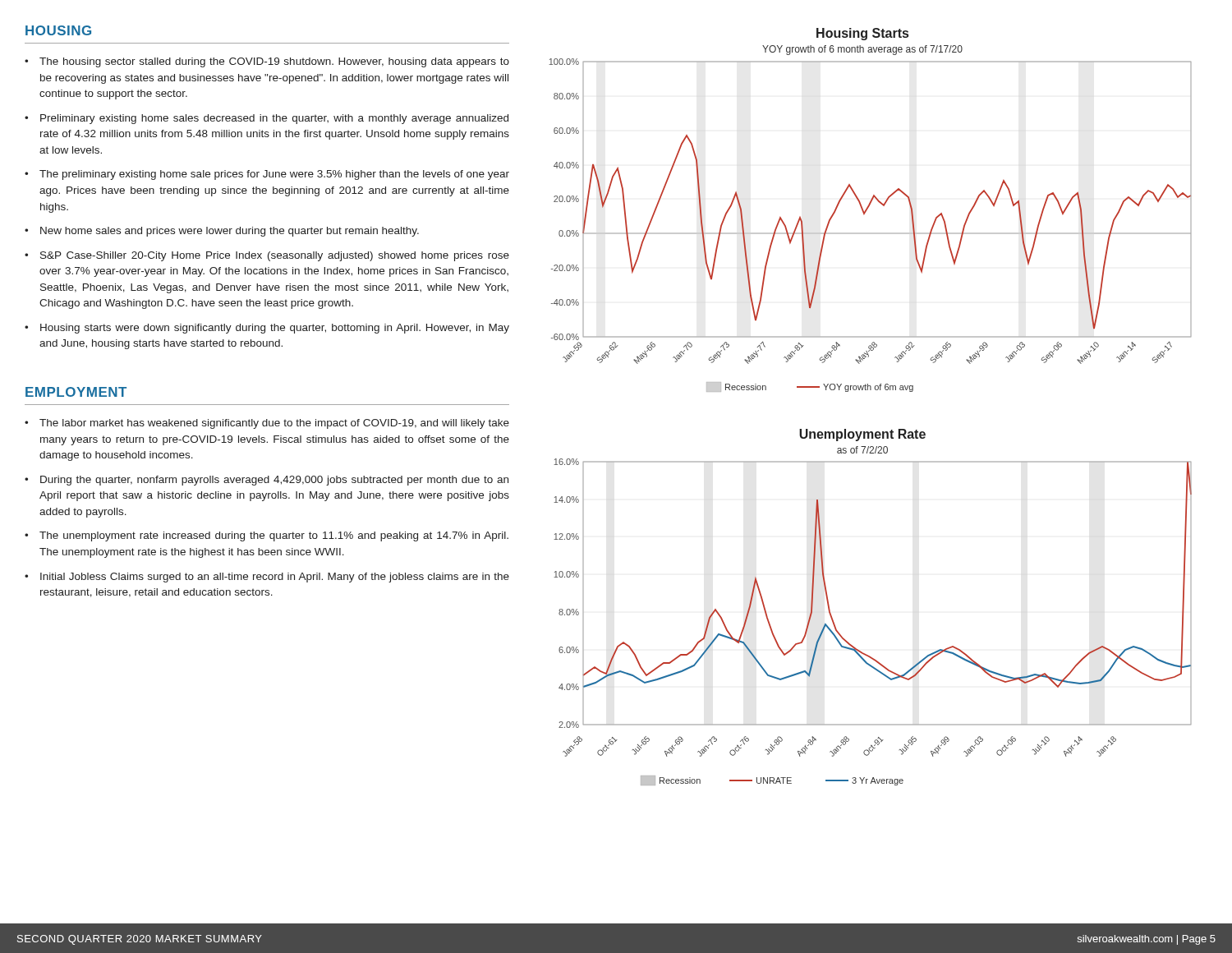Point to the region starting "Preliminary existing home sales decreased in the"
This screenshot has height=953, width=1232.
tap(274, 134)
